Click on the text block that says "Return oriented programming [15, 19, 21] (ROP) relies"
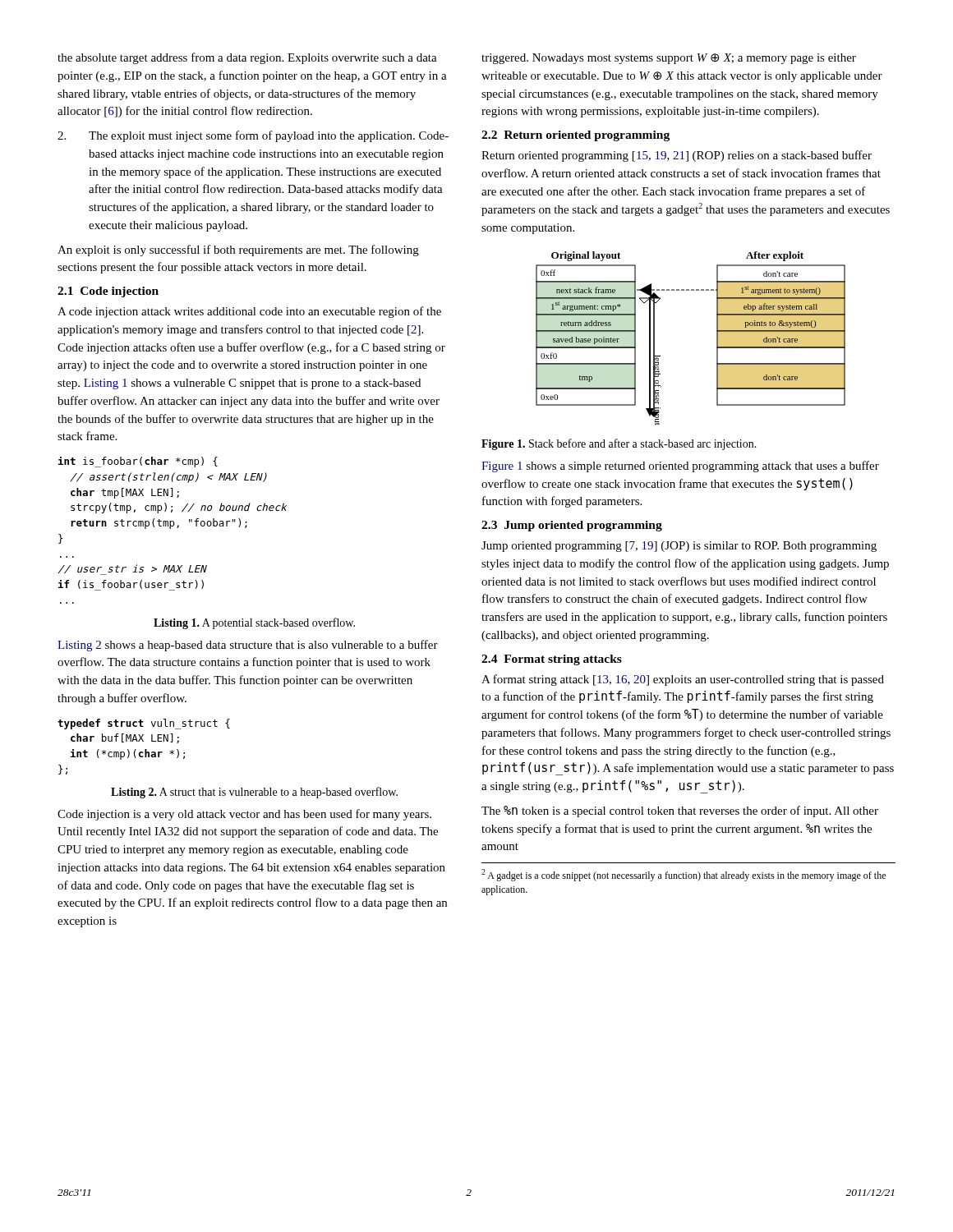The width and height of the screenshot is (953, 1232). click(x=688, y=192)
